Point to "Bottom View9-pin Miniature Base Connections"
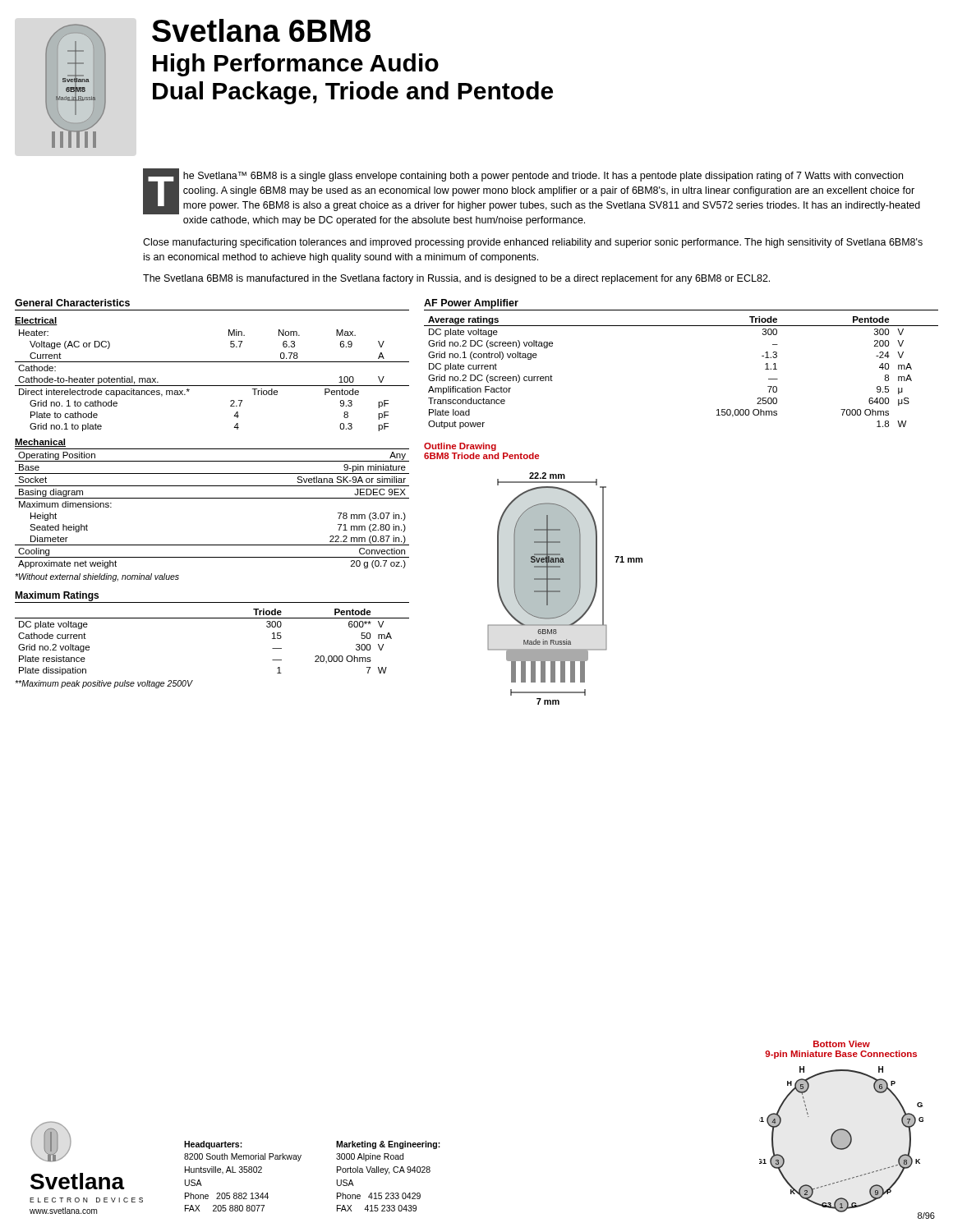The height and width of the screenshot is (1232, 953). tap(841, 1049)
